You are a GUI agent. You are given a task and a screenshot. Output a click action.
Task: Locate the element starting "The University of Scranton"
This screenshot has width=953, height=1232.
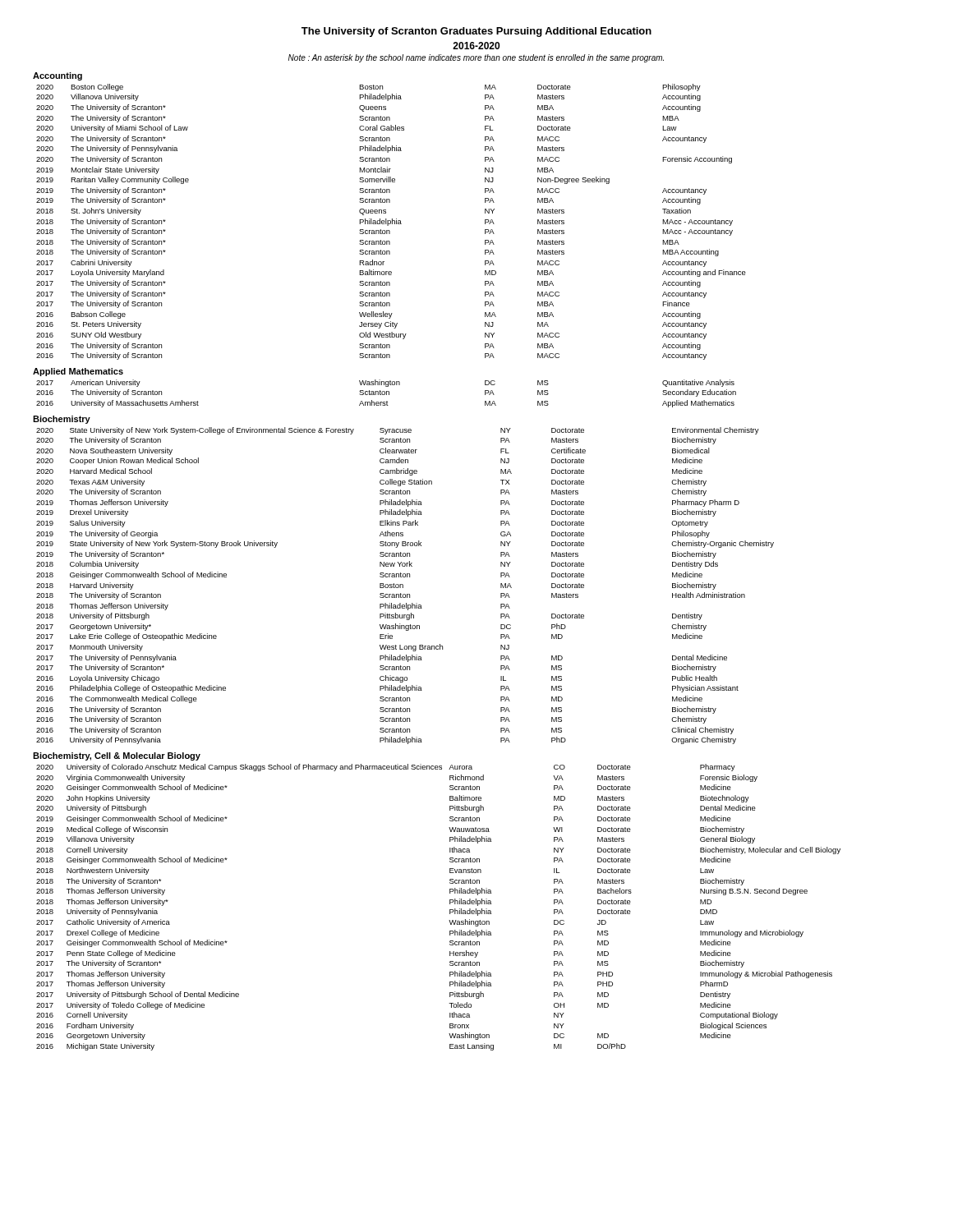click(476, 31)
